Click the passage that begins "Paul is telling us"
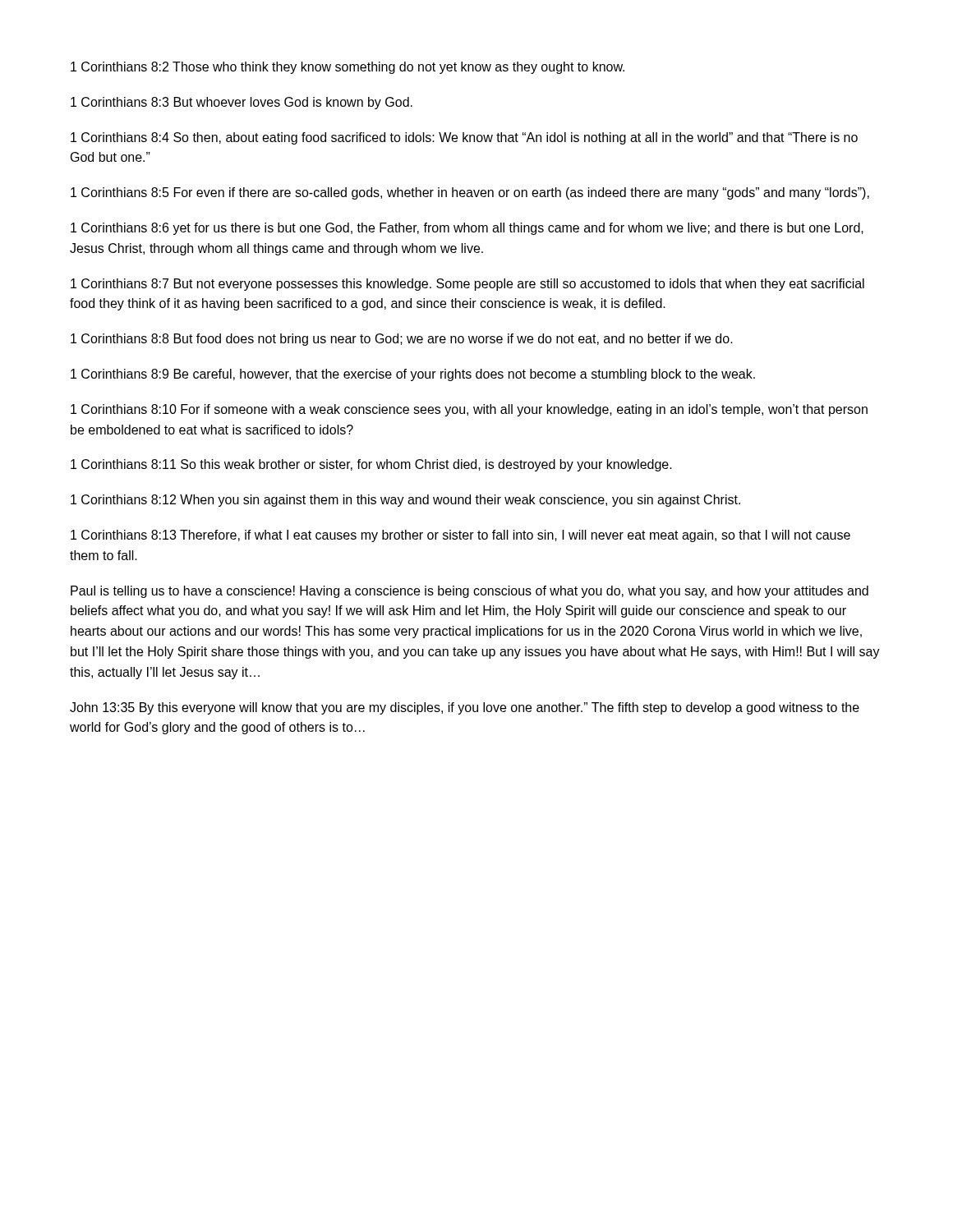 475,631
